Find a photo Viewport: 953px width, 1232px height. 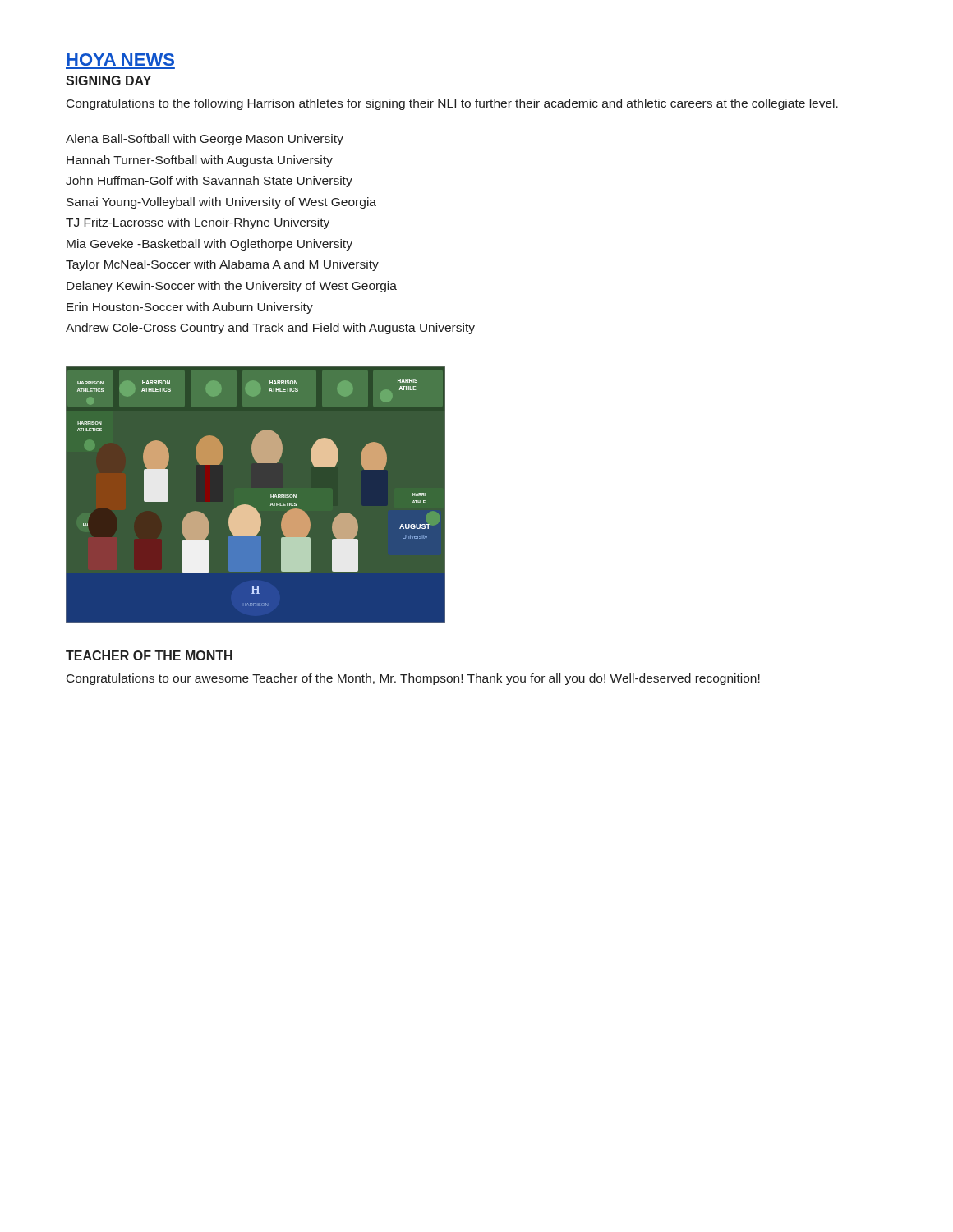point(255,496)
